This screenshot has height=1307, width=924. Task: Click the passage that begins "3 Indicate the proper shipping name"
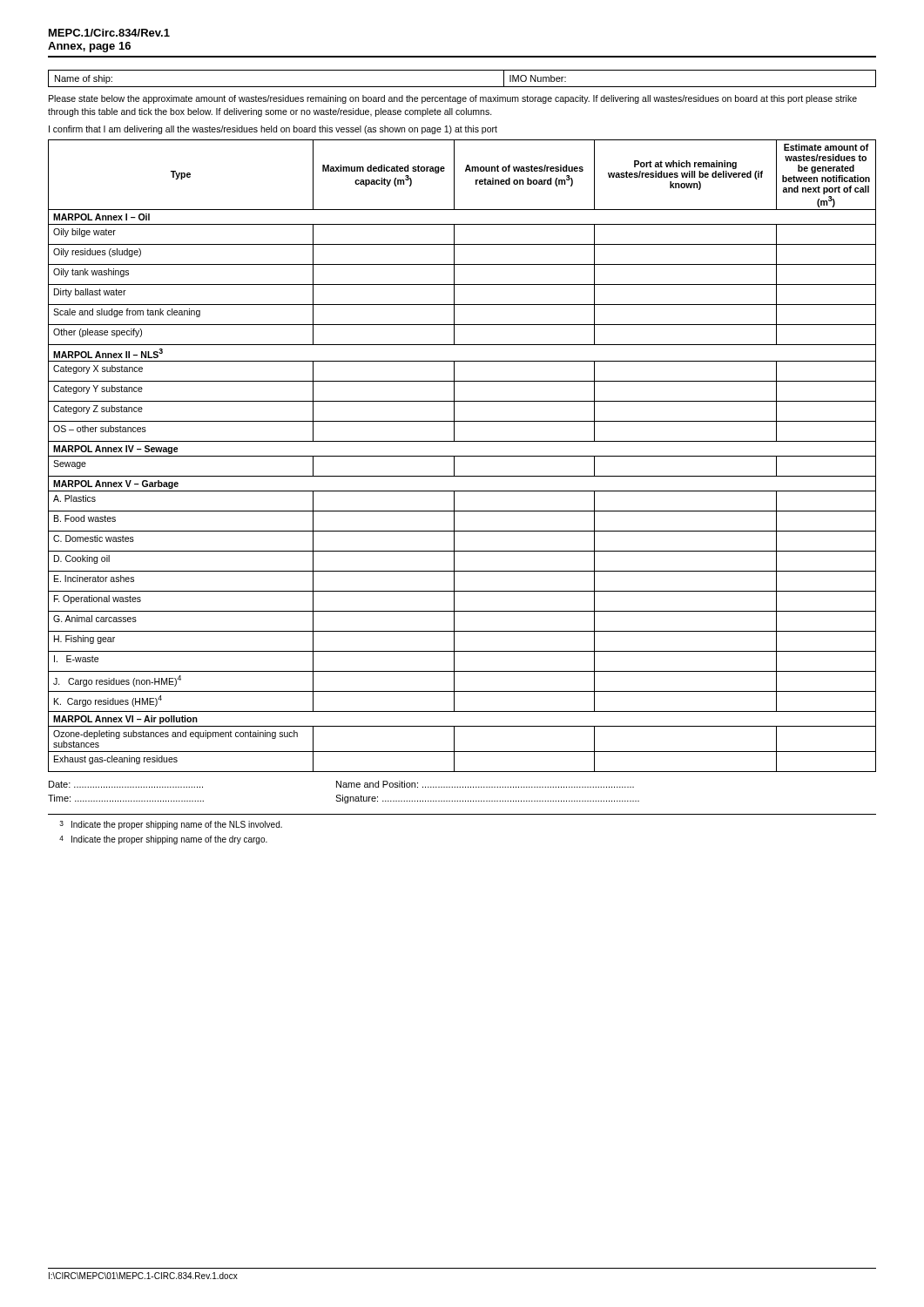pyautogui.click(x=165, y=826)
